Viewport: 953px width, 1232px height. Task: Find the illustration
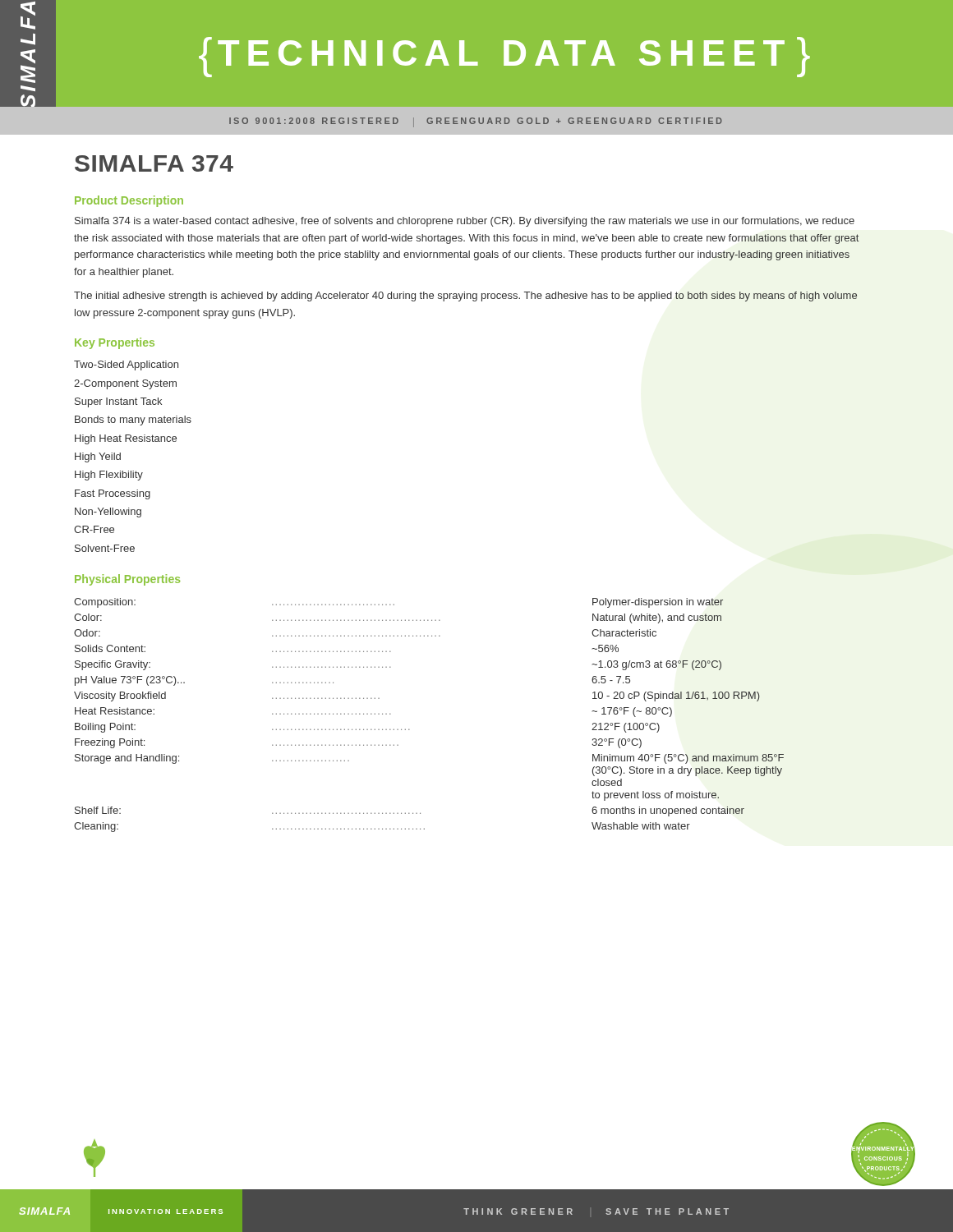(x=94, y=1156)
